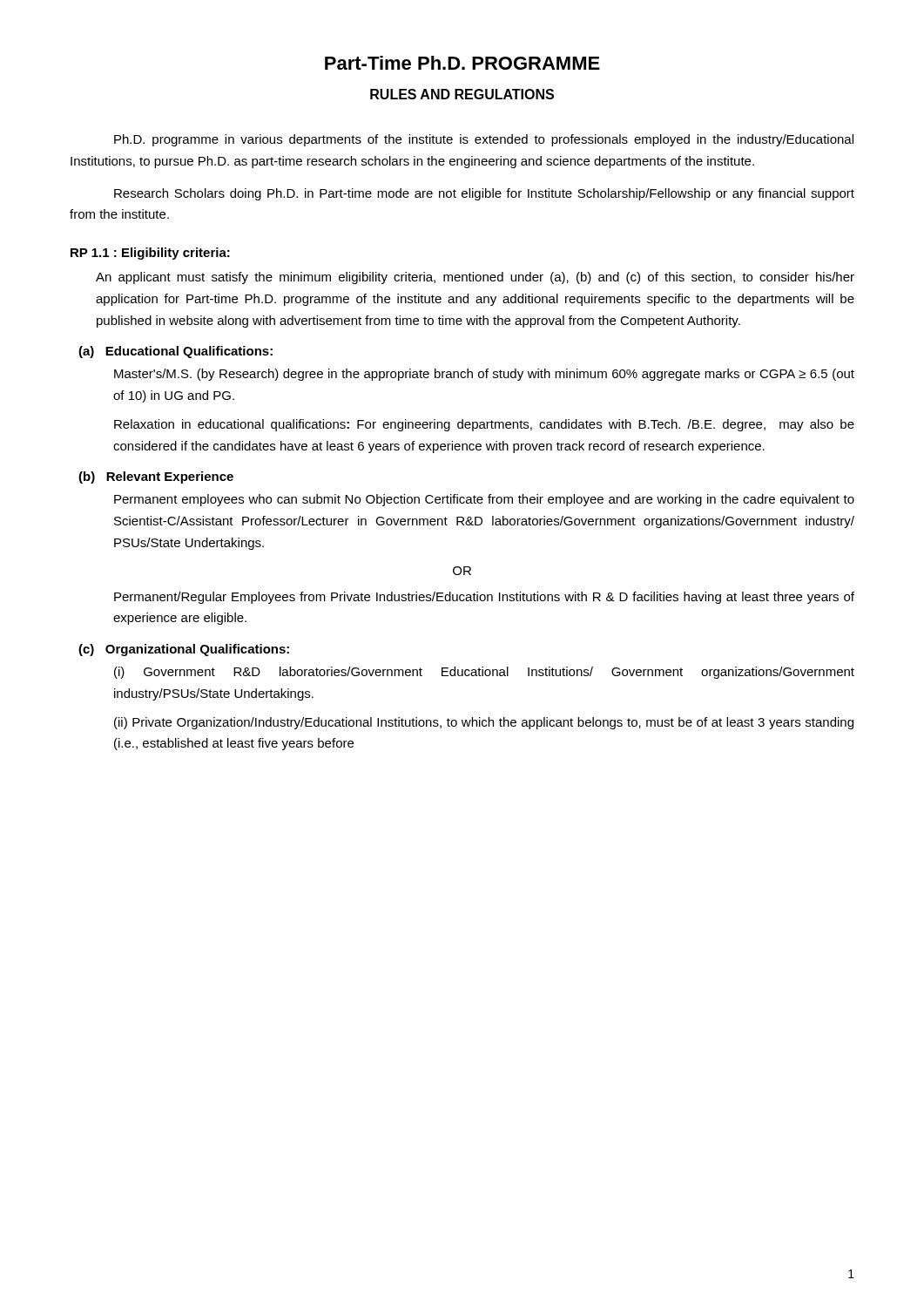Locate the block starting "Ph.D. programme in various departments of the"

click(462, 150)
